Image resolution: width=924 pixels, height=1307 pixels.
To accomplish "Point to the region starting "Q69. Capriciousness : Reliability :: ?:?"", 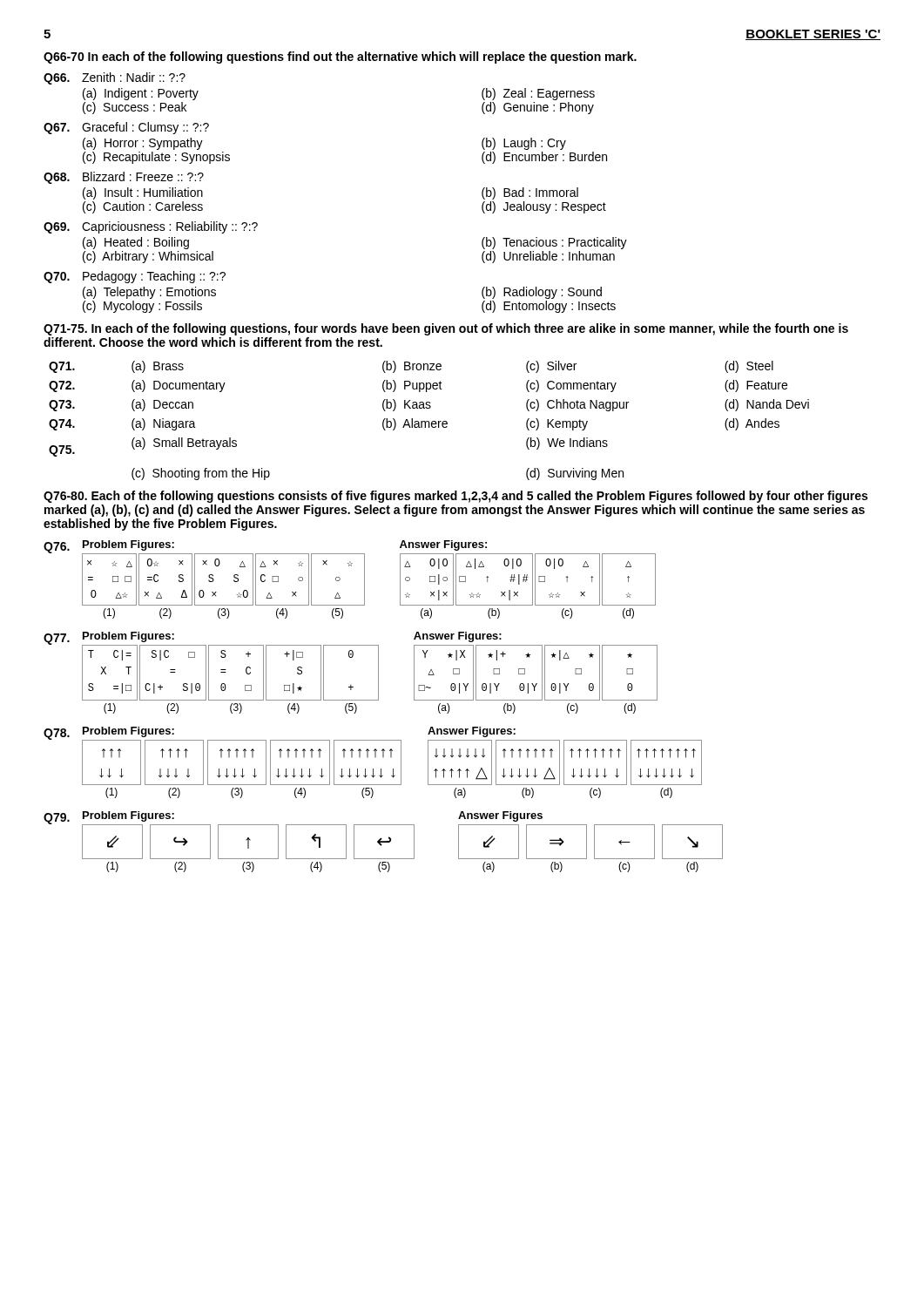I will pos(151,227).
